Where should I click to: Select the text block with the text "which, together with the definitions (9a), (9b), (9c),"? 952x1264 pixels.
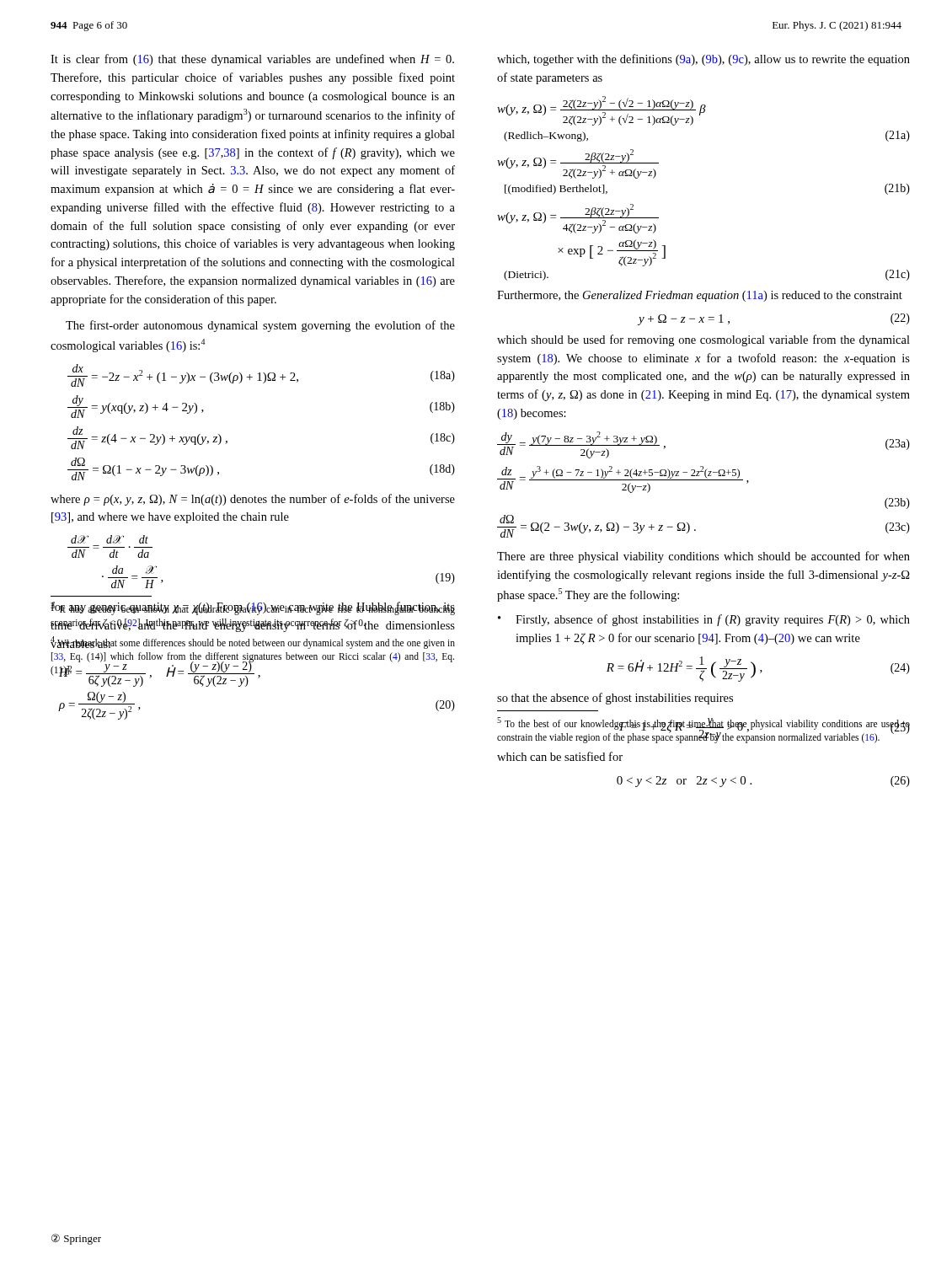tap(703, 69)
